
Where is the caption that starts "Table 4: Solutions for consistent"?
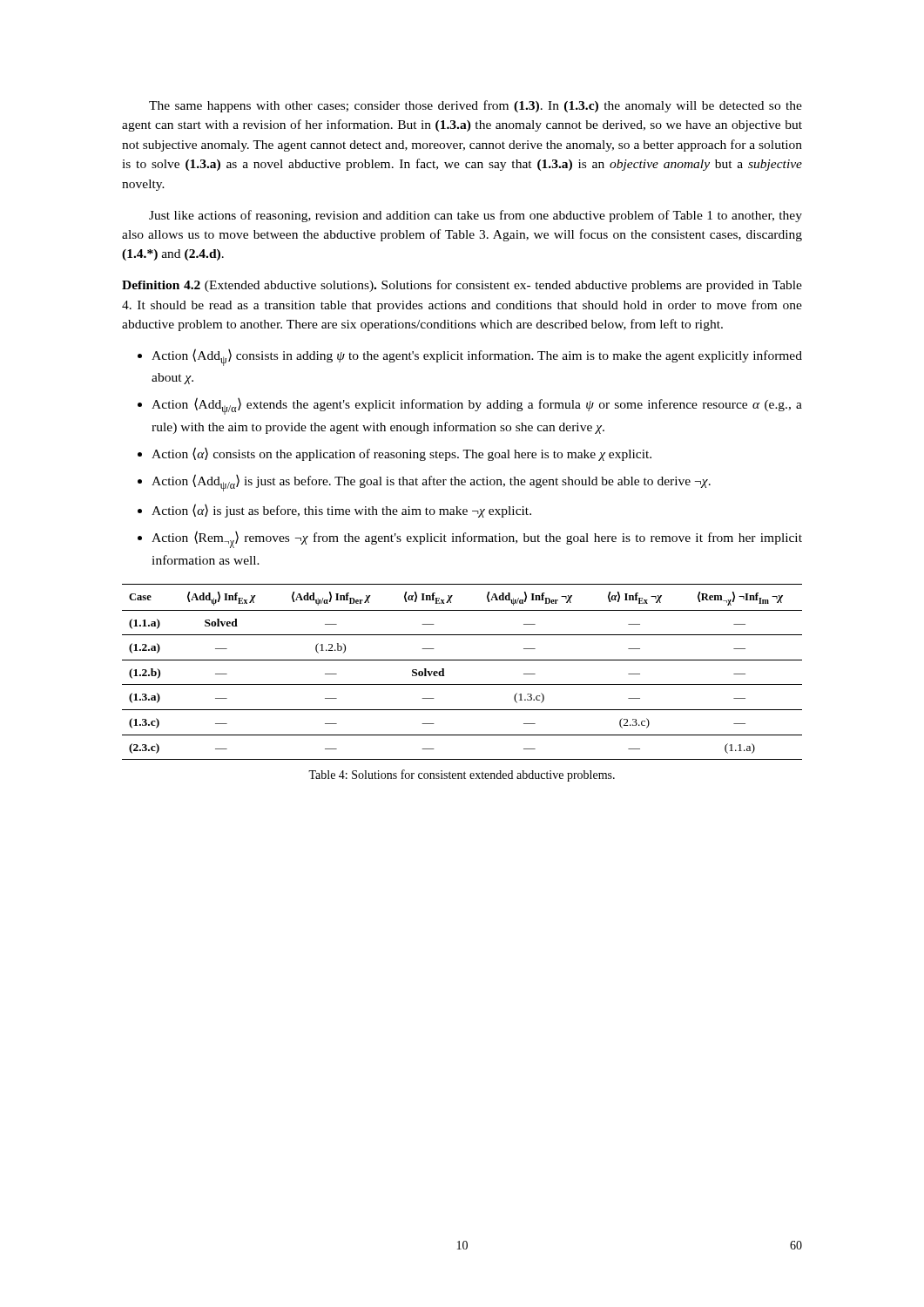[462, 776]
